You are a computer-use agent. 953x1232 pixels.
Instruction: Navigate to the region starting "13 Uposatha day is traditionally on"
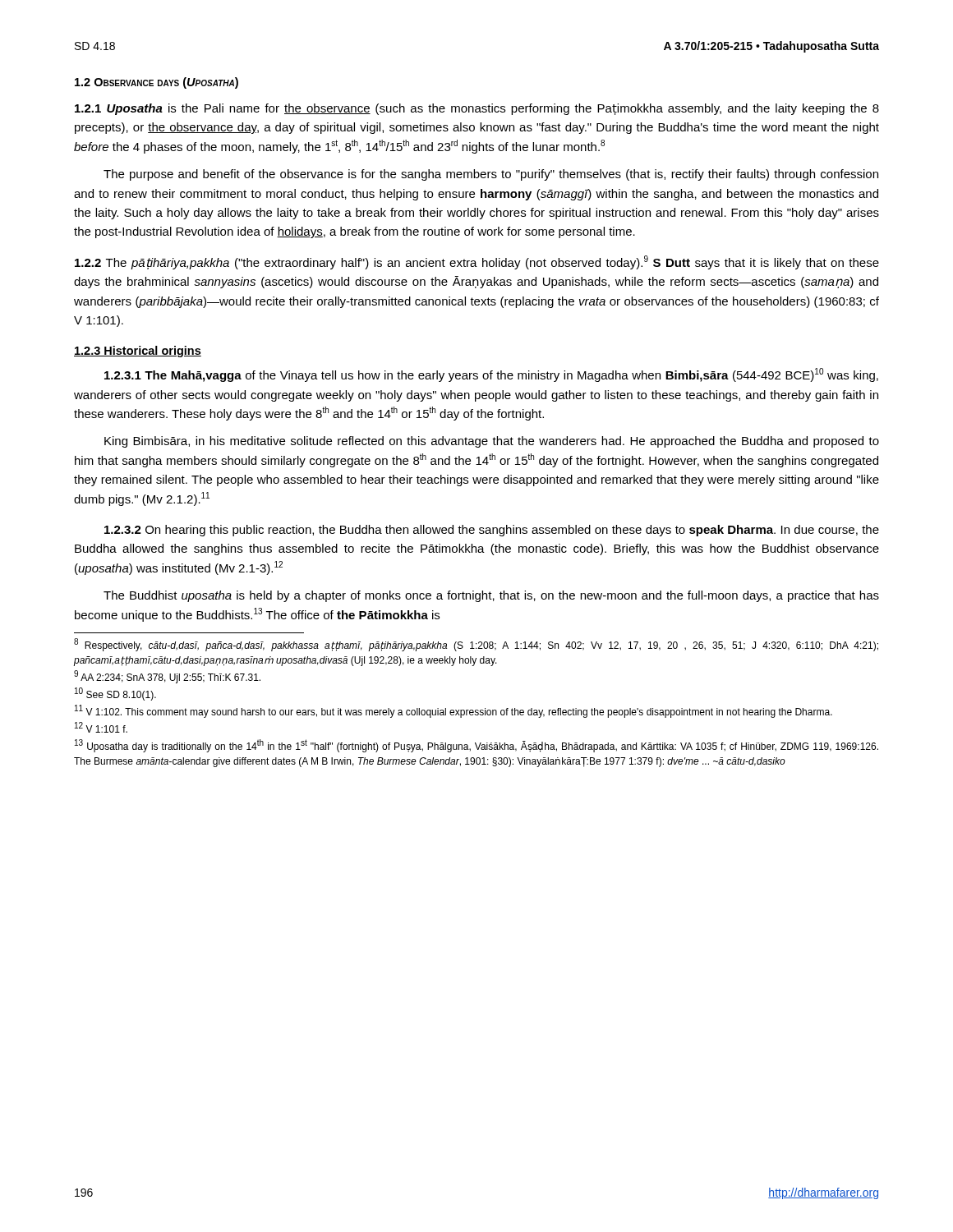click(476, 753)
